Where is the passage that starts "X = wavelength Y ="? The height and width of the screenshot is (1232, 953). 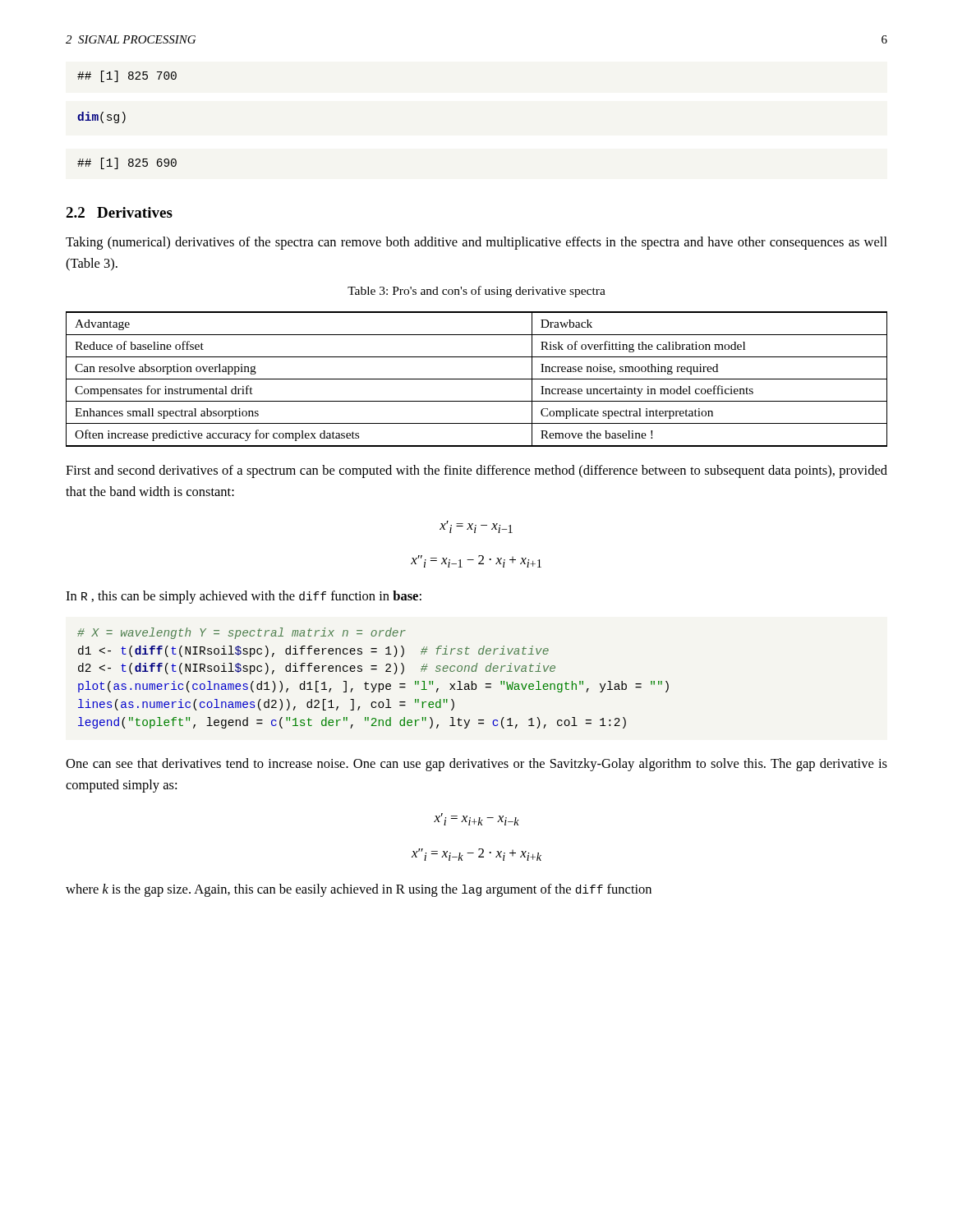pos(374,678)
